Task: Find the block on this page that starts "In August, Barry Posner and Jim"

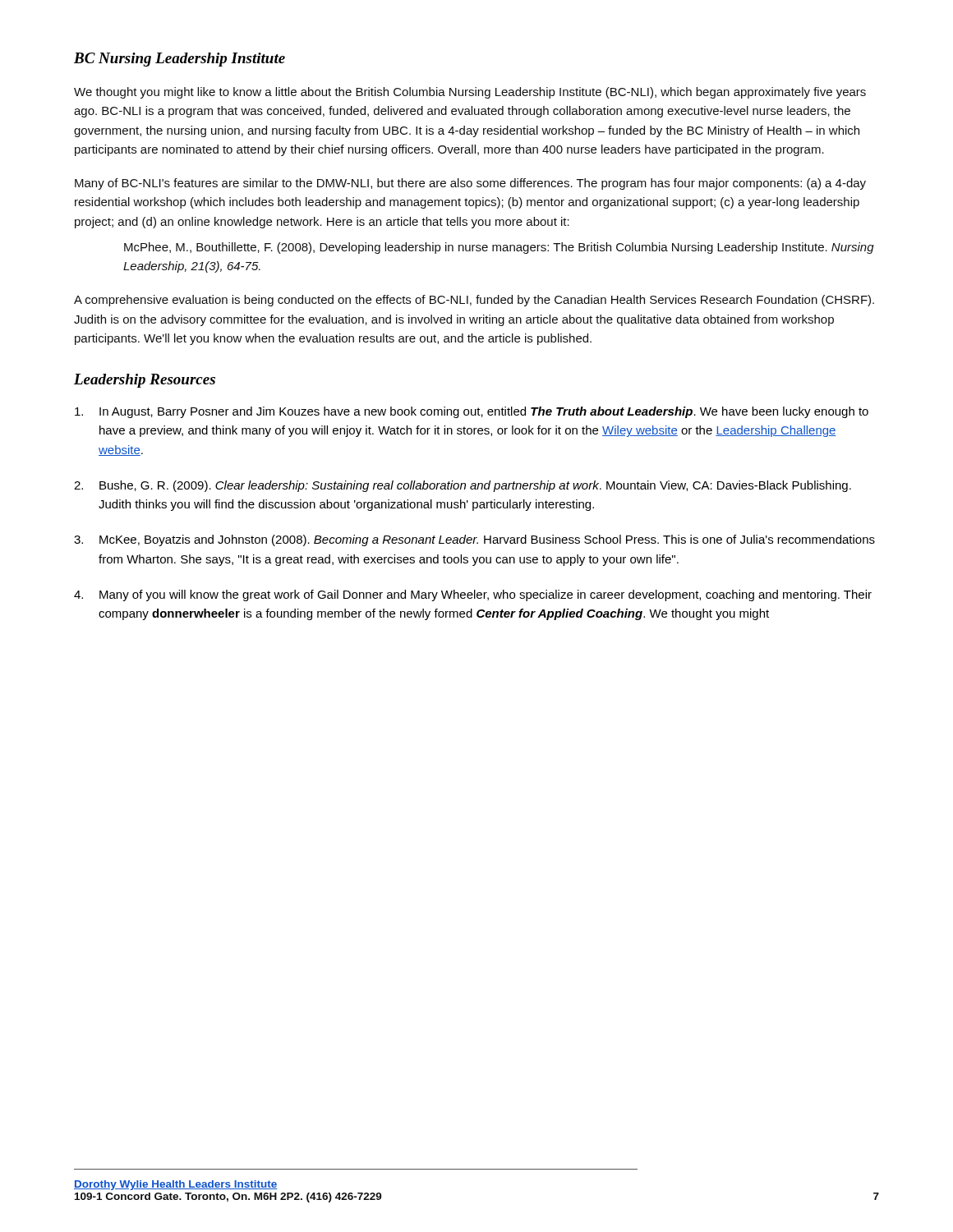Action: 476,430
